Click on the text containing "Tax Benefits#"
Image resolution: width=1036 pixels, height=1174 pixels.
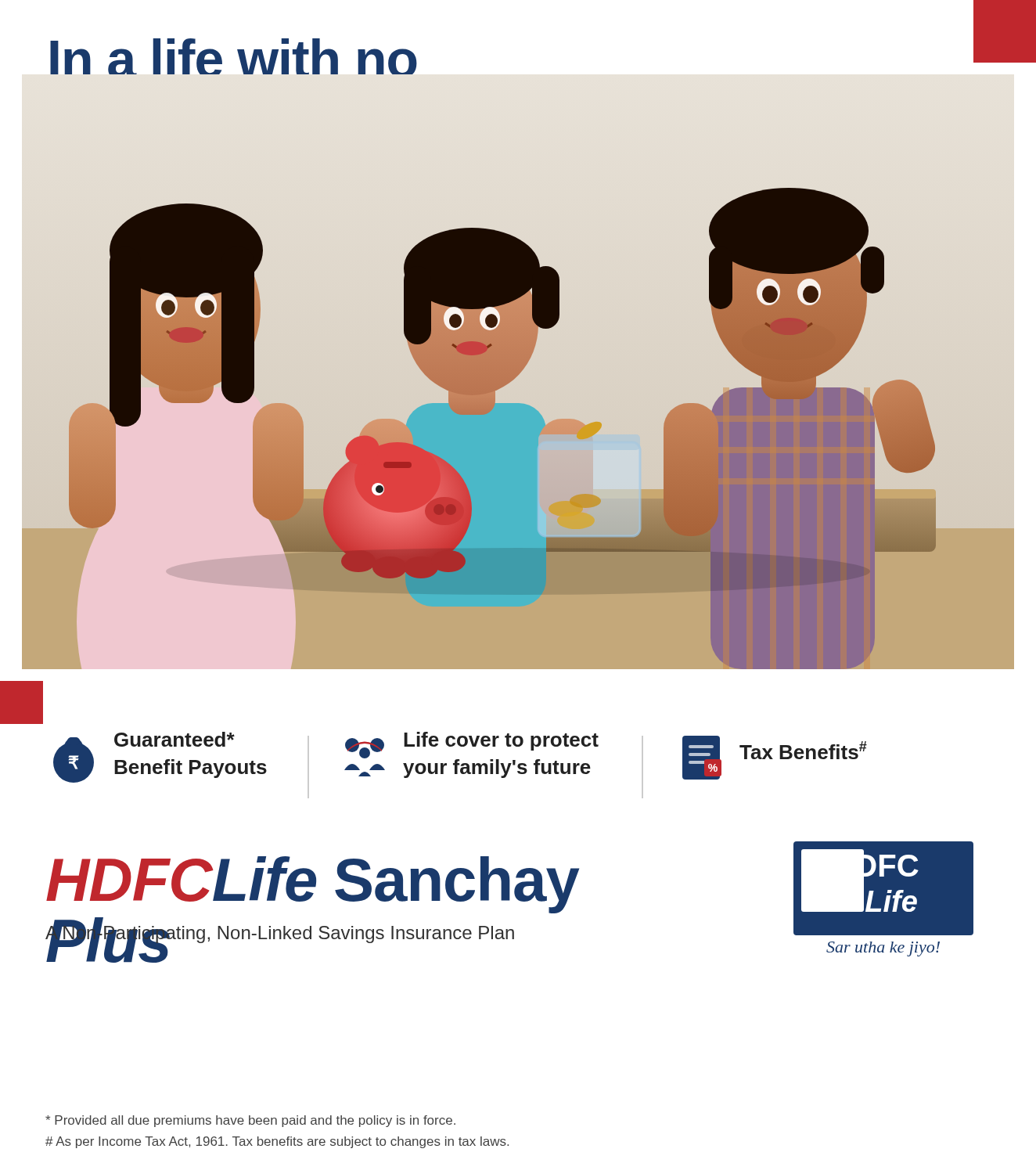tap(803, 751)
